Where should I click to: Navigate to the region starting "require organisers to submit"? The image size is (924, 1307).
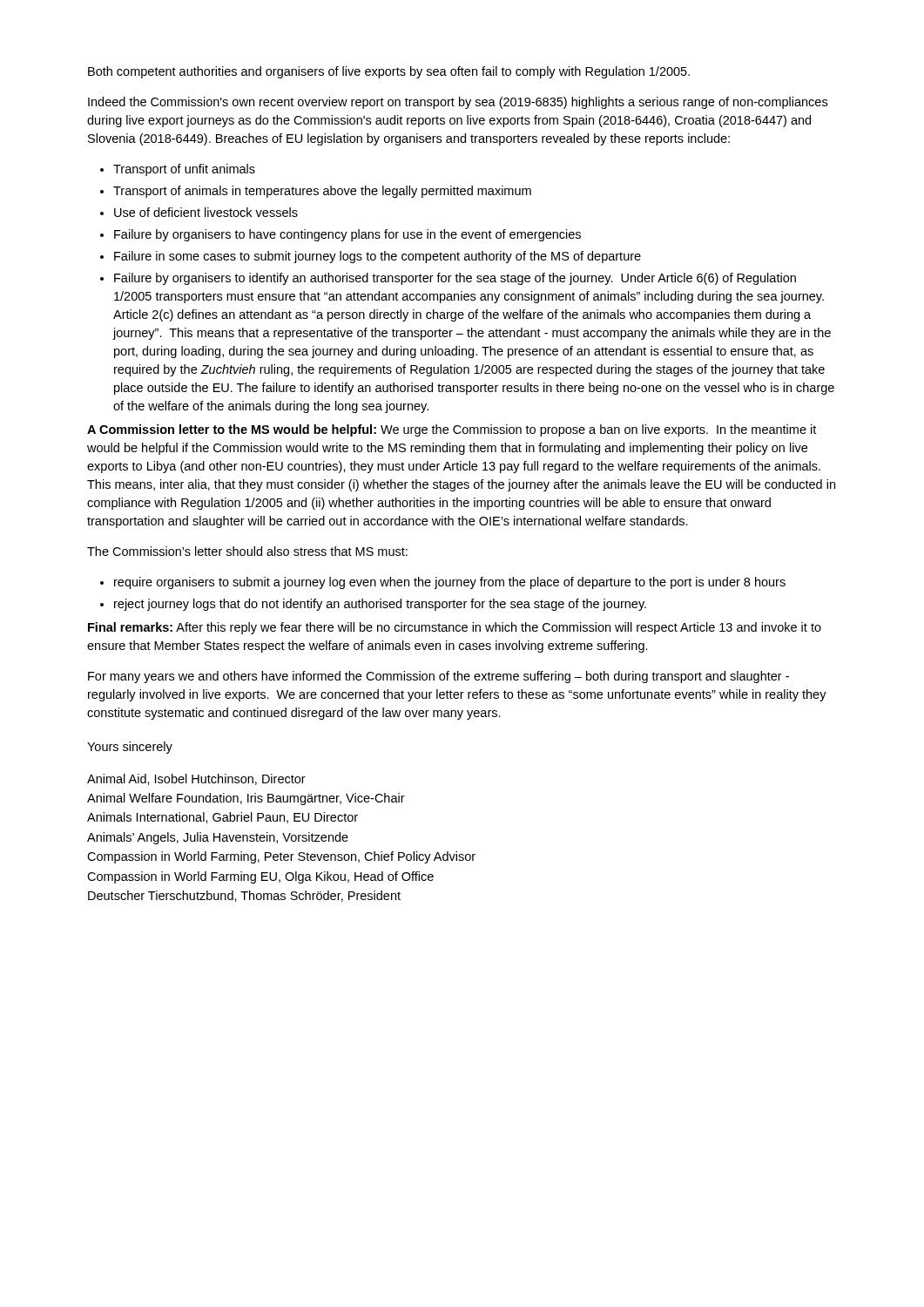tap(449, 582)
